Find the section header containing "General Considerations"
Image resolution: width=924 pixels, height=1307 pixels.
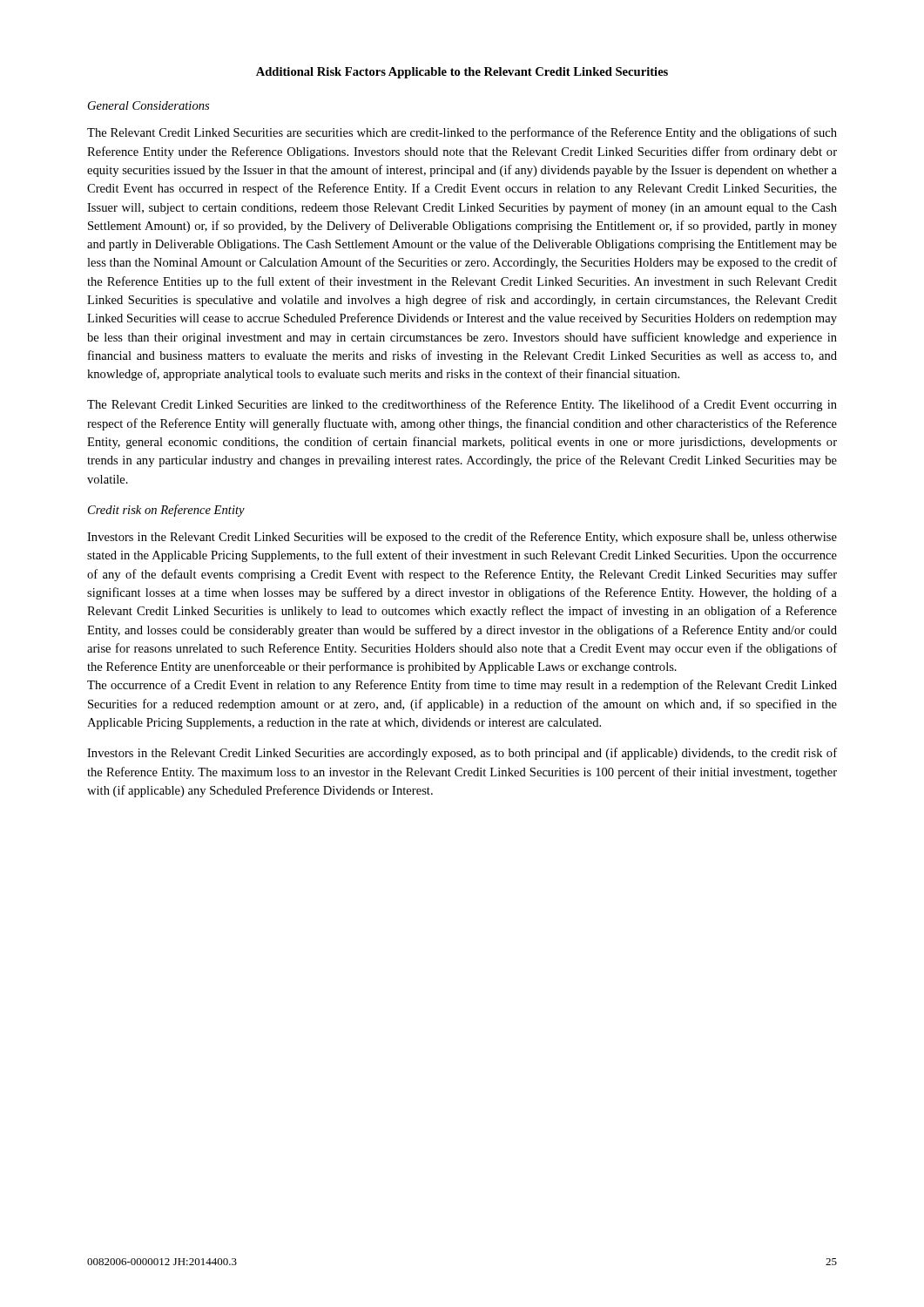click(x=148, y=106)
